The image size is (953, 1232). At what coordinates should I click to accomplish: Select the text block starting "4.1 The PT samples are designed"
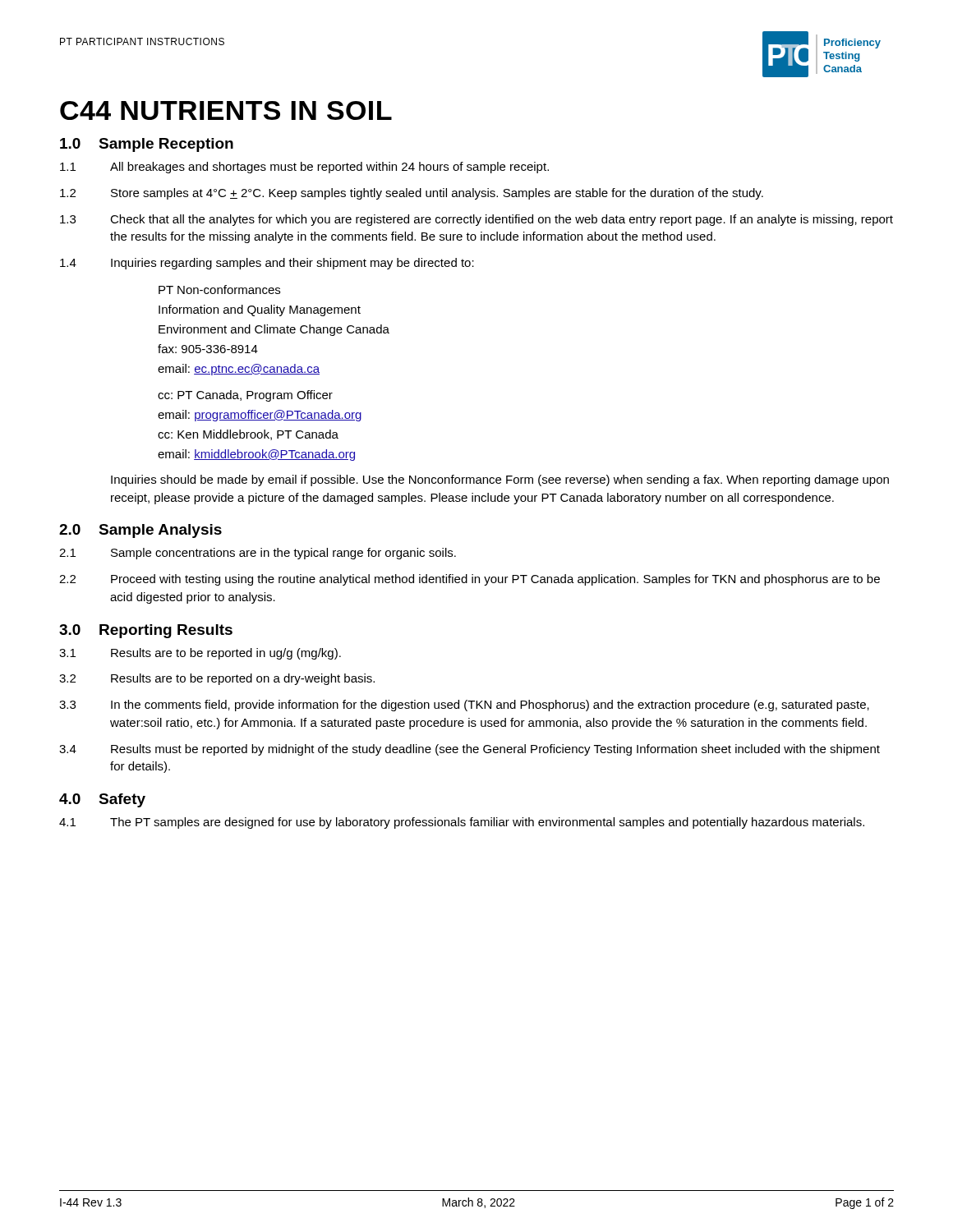pyautogui.click(x=476, y=822)
